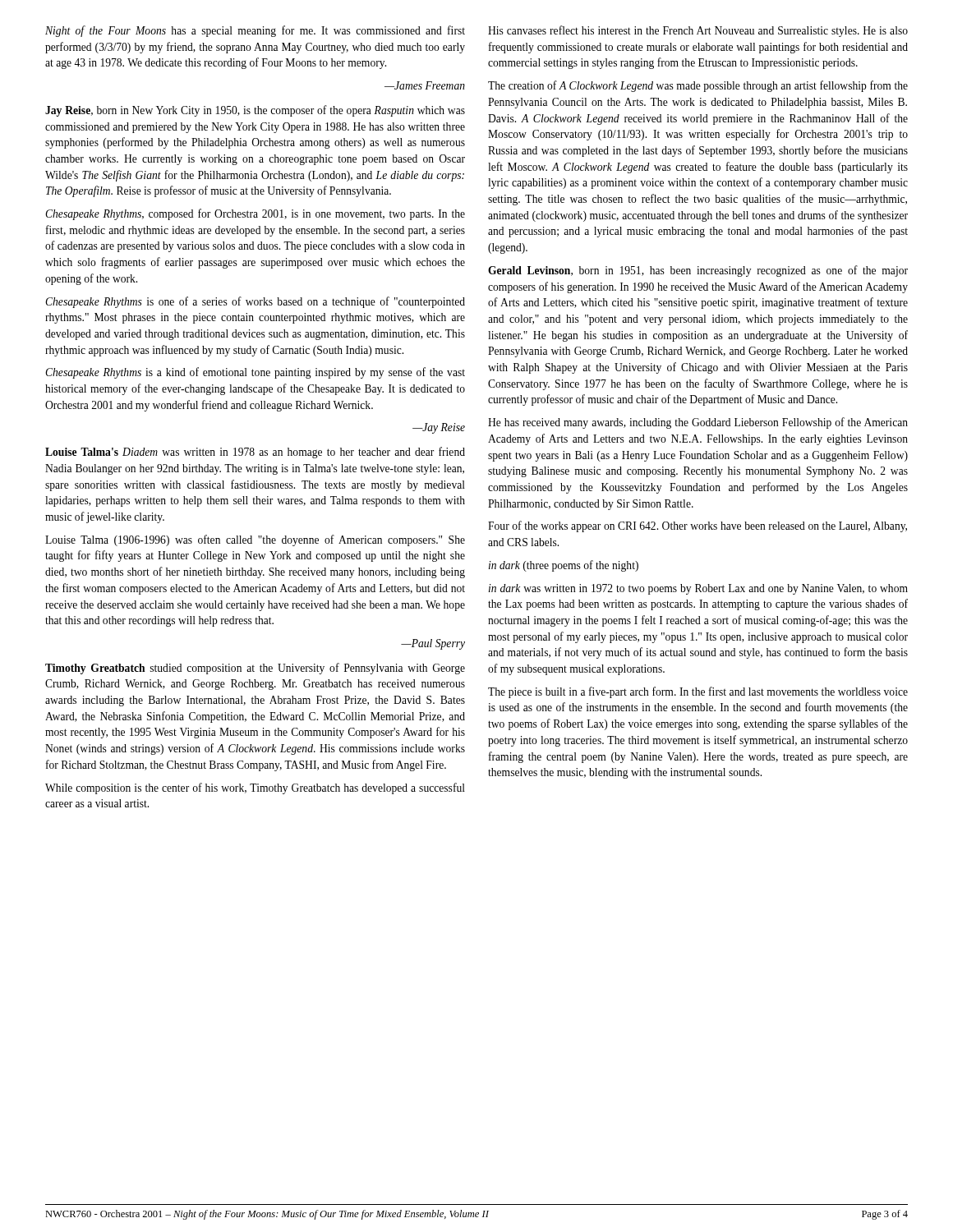Where is the passage that starts "The creation of A Clockwork"?
Image resolution: width=953 pixels, height=1232 pixels.
pyautogui.click(x=698, y=167)
